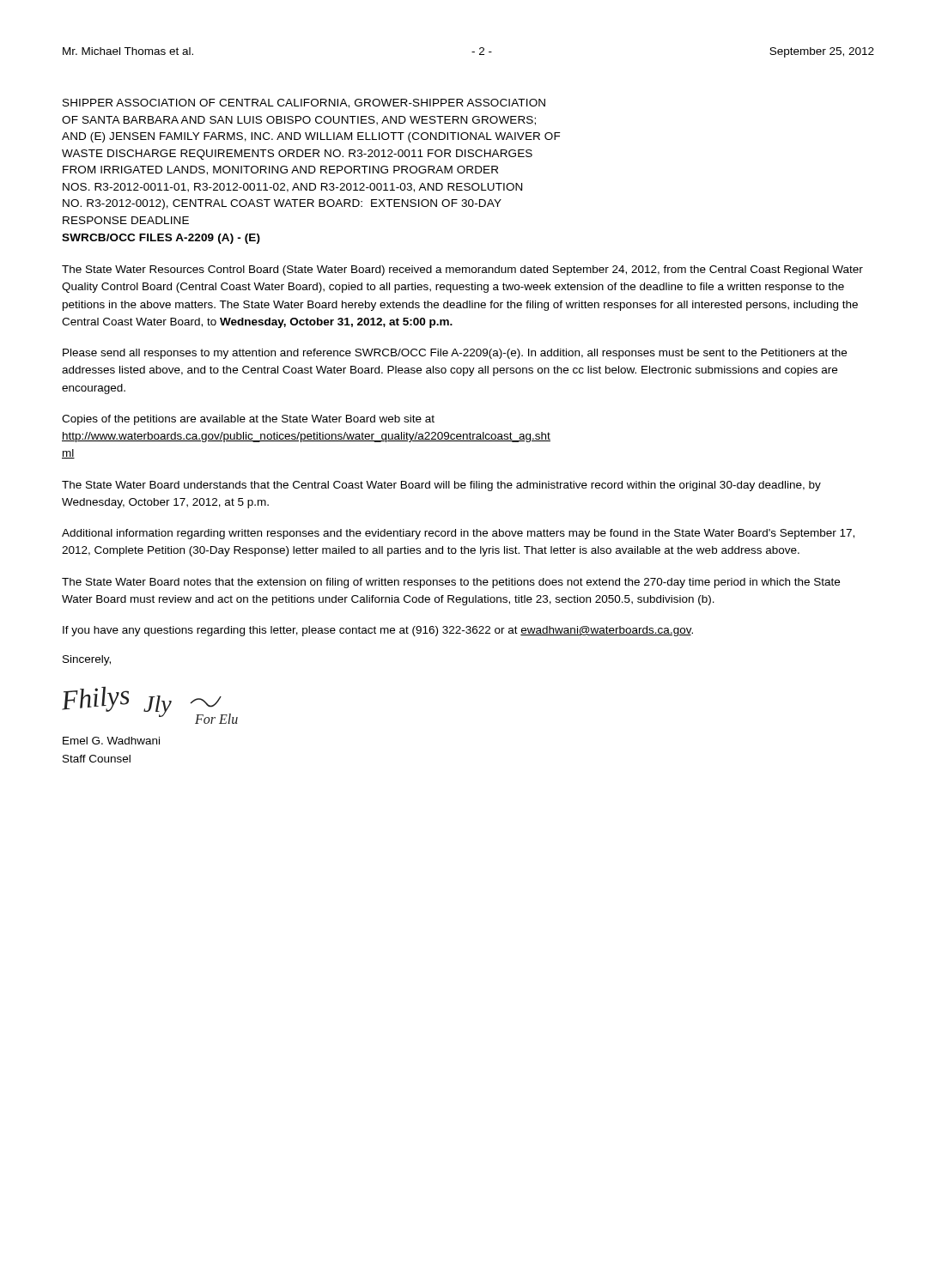936x1288 pixels.
Task: Click on the passage starting "Copies of the"
Action: [306, 436]
